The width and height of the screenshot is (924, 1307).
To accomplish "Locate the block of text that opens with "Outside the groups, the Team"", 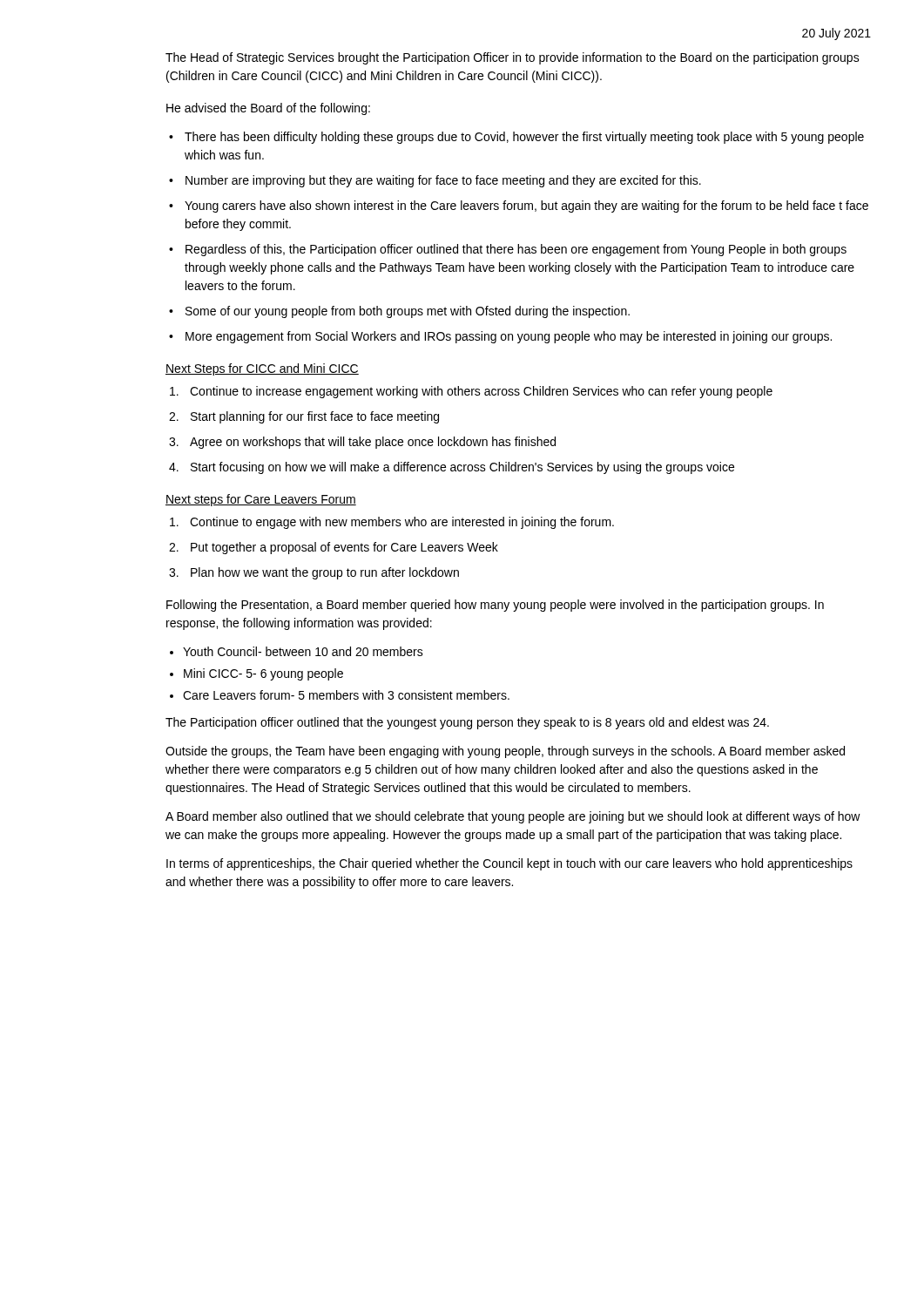I will coord(506,769).
